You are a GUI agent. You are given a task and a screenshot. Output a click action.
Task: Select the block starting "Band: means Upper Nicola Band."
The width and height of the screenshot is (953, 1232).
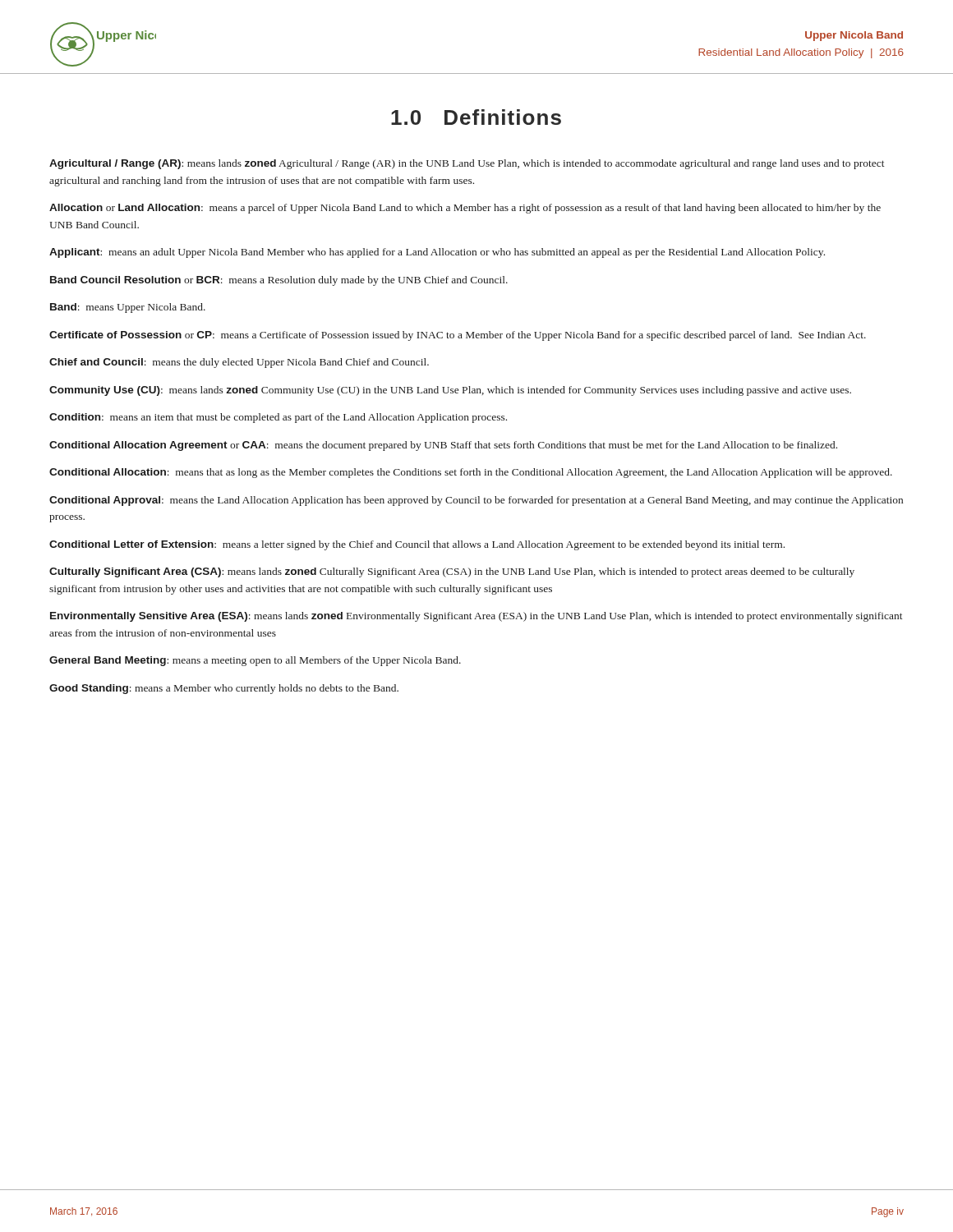point(128,307)
